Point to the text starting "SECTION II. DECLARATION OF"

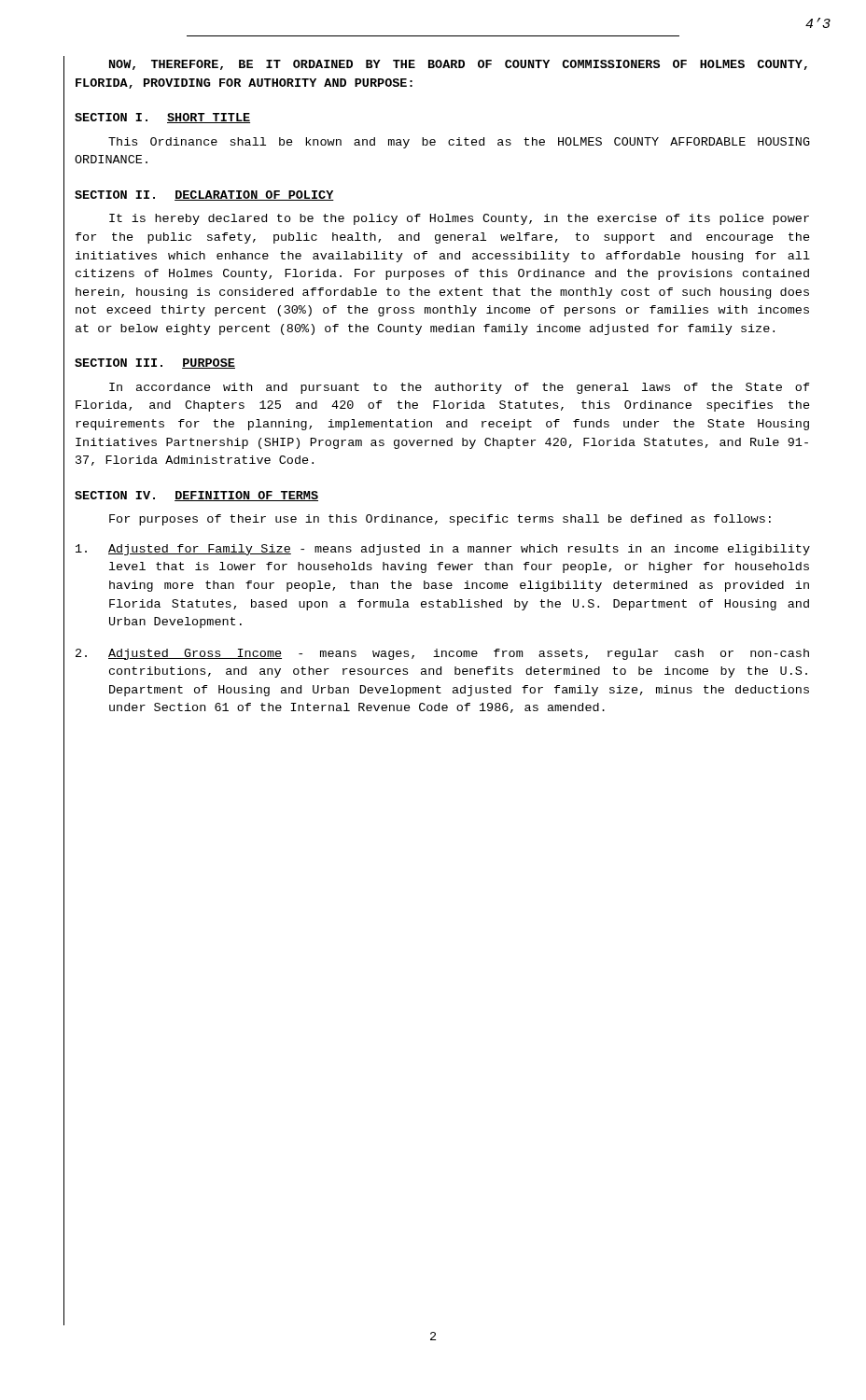pos(204,196)
